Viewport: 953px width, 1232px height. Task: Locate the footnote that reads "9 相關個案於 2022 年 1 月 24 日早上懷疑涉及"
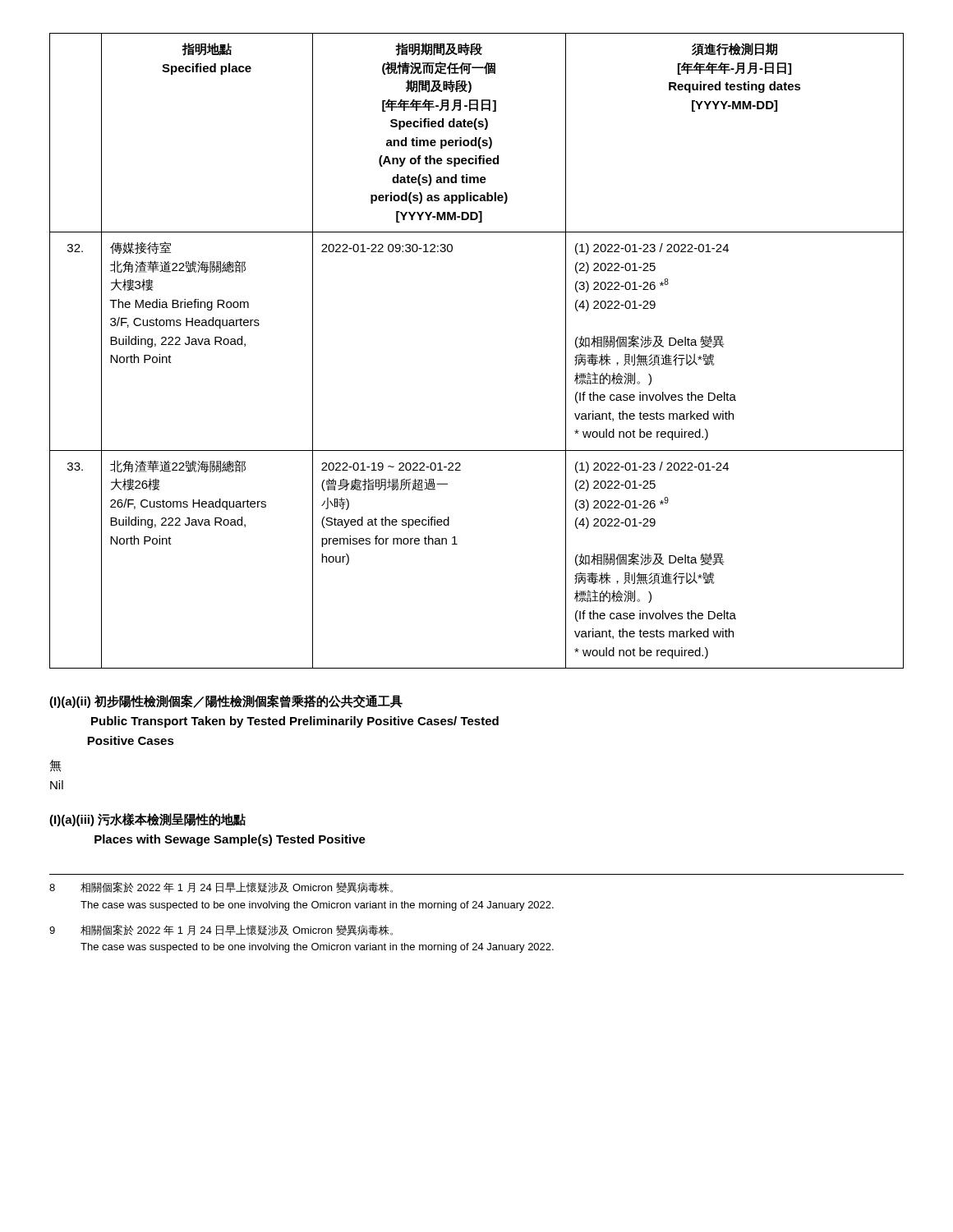point(302,939)
